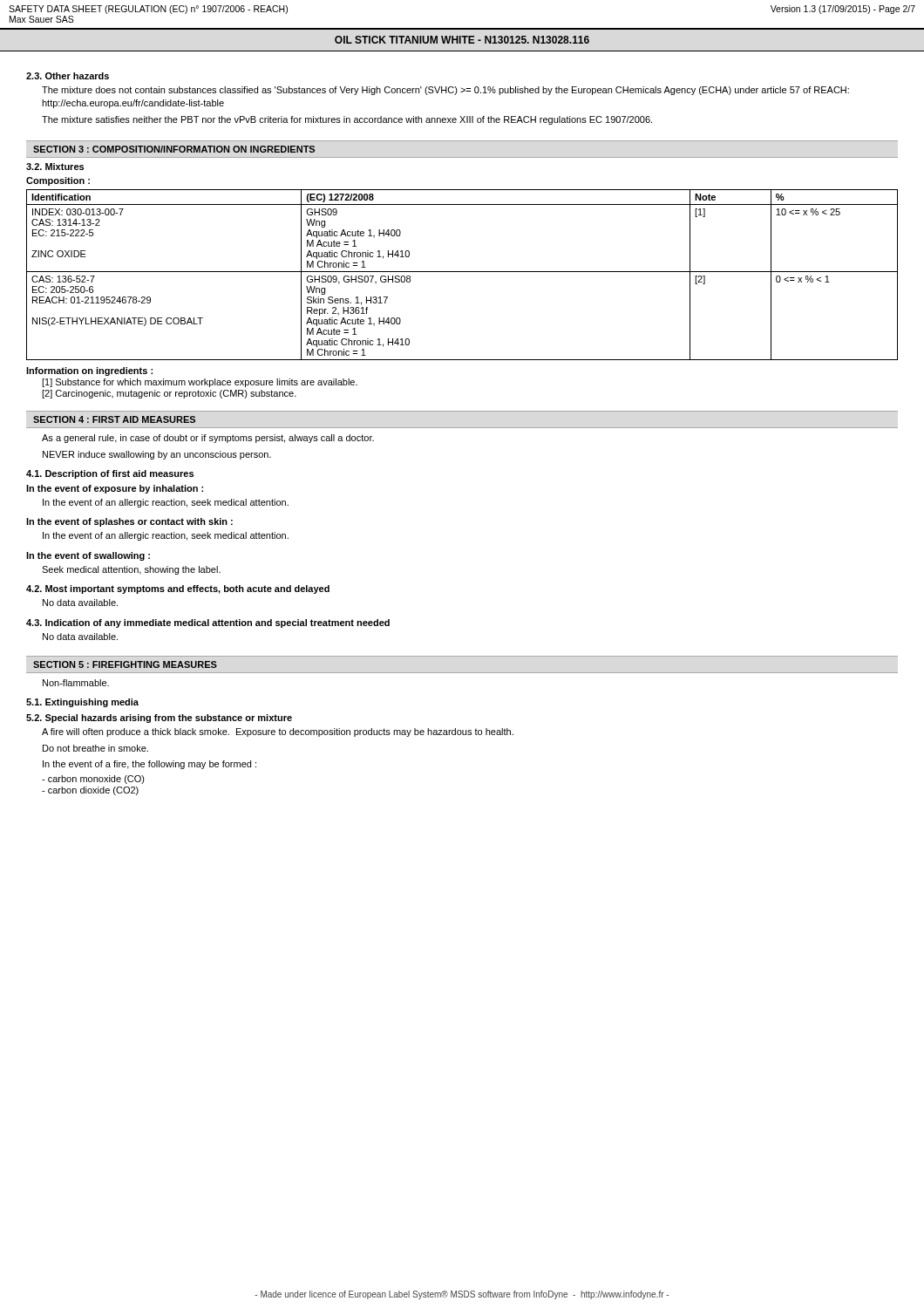Point to "SECTION 5 : FIREFIGHTING MEASURES"

pyautogui.click(x=125, y=664)
